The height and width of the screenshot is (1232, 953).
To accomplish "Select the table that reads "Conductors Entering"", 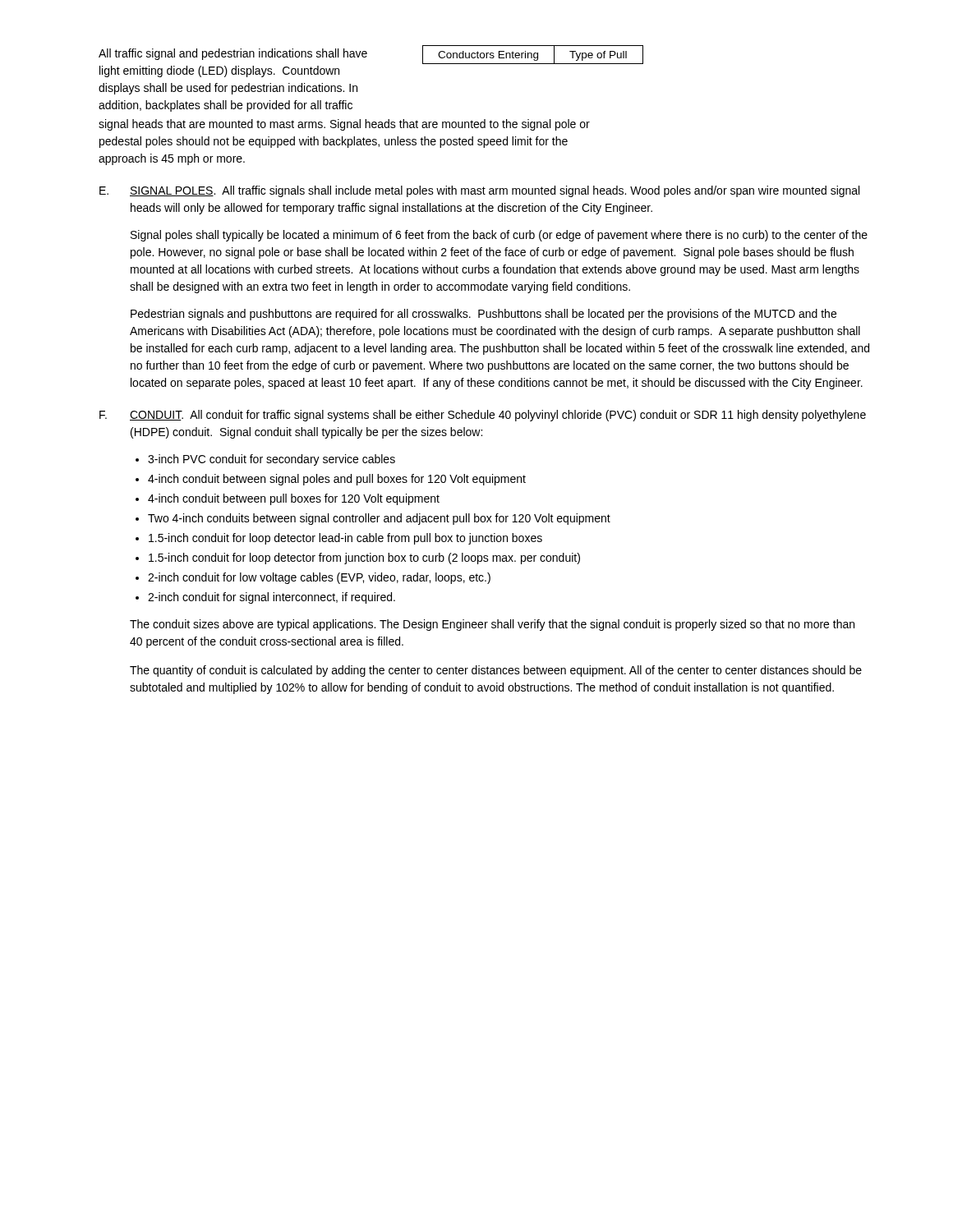I will [x=529, y=55].
